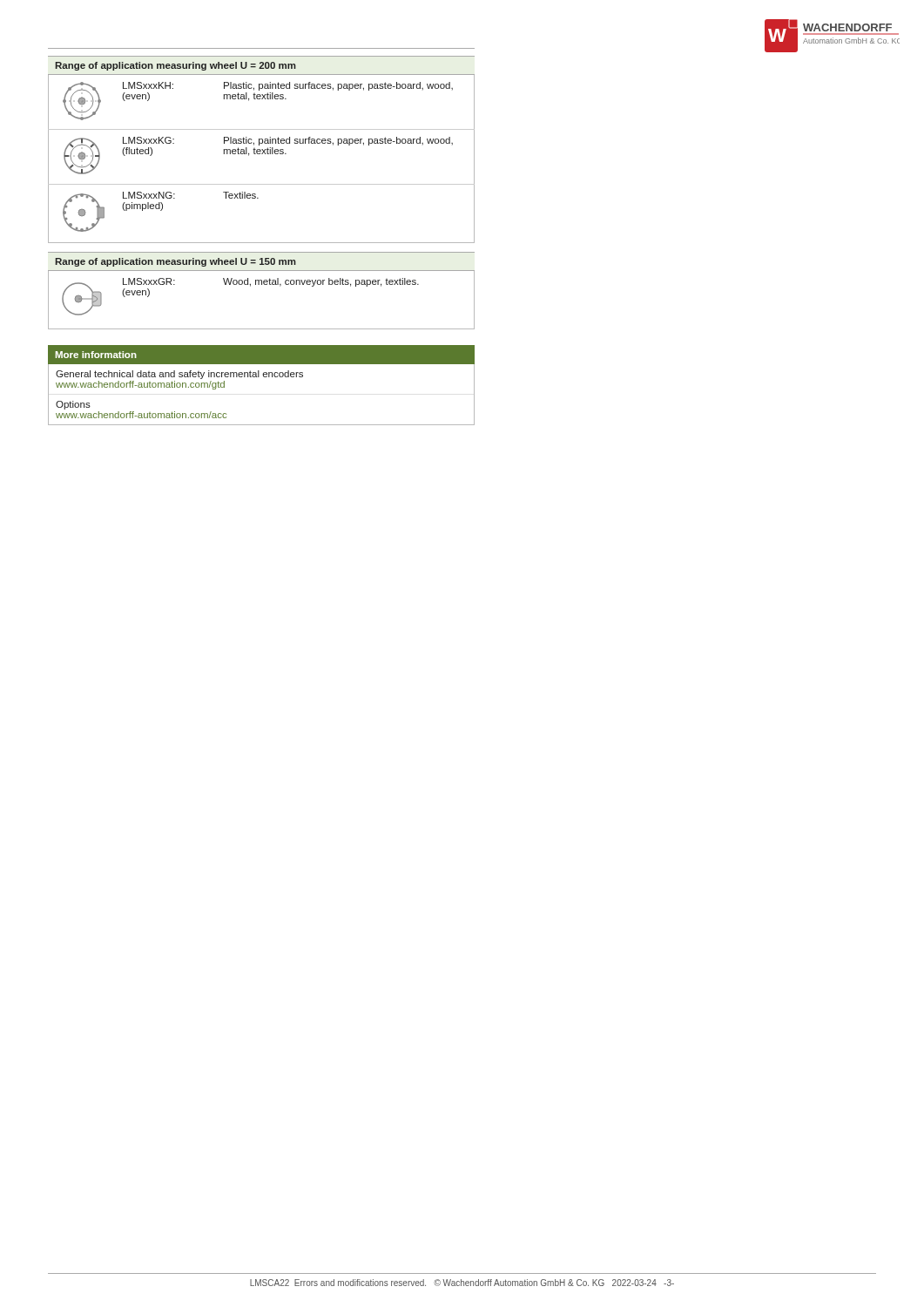The height and width of the screenshot is (1307, 924).
Task: Click the passage that begins "General technical data and safety"
Action: click(180, 379)
